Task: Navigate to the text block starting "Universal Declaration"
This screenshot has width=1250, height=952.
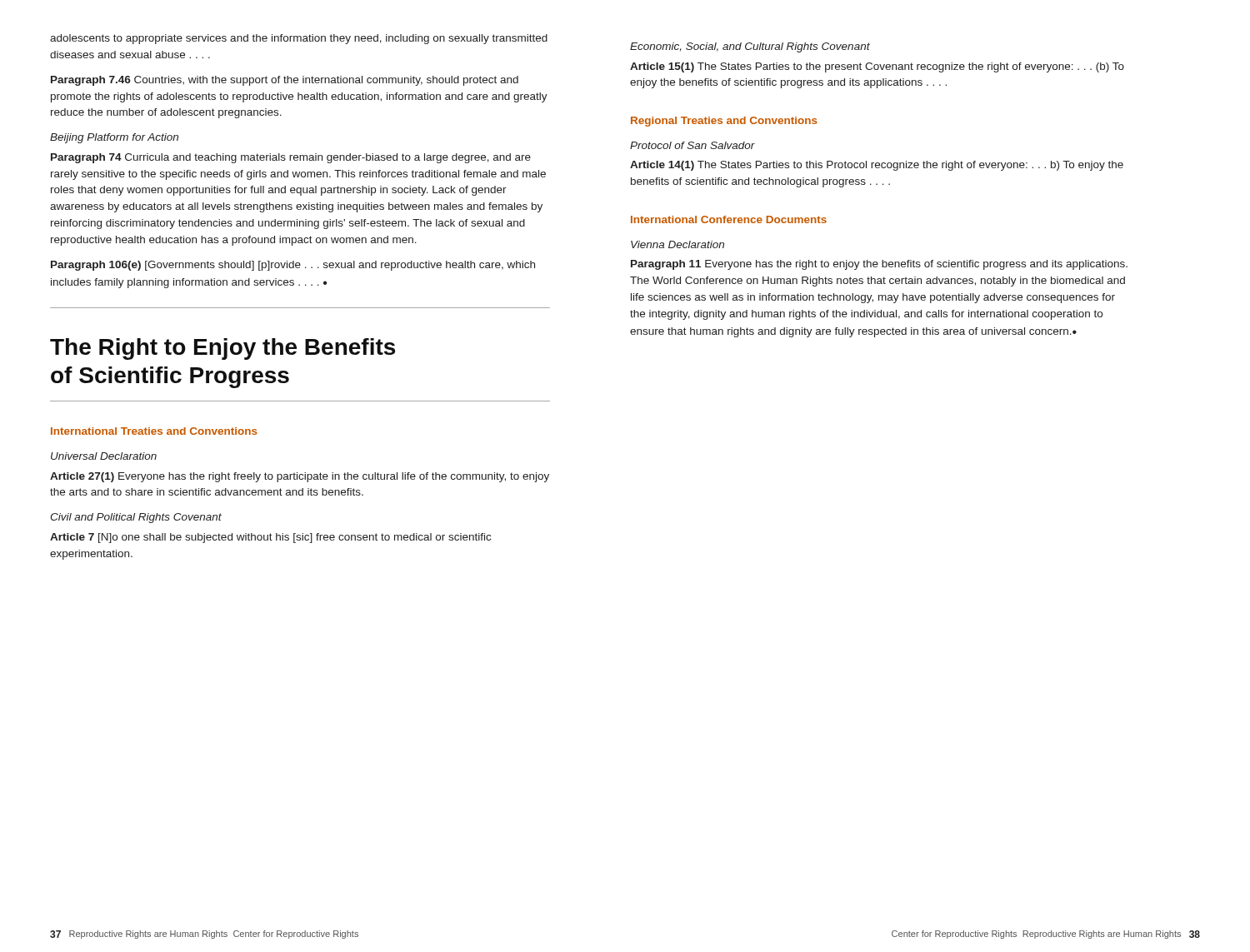Action: [x=104, y=456]
